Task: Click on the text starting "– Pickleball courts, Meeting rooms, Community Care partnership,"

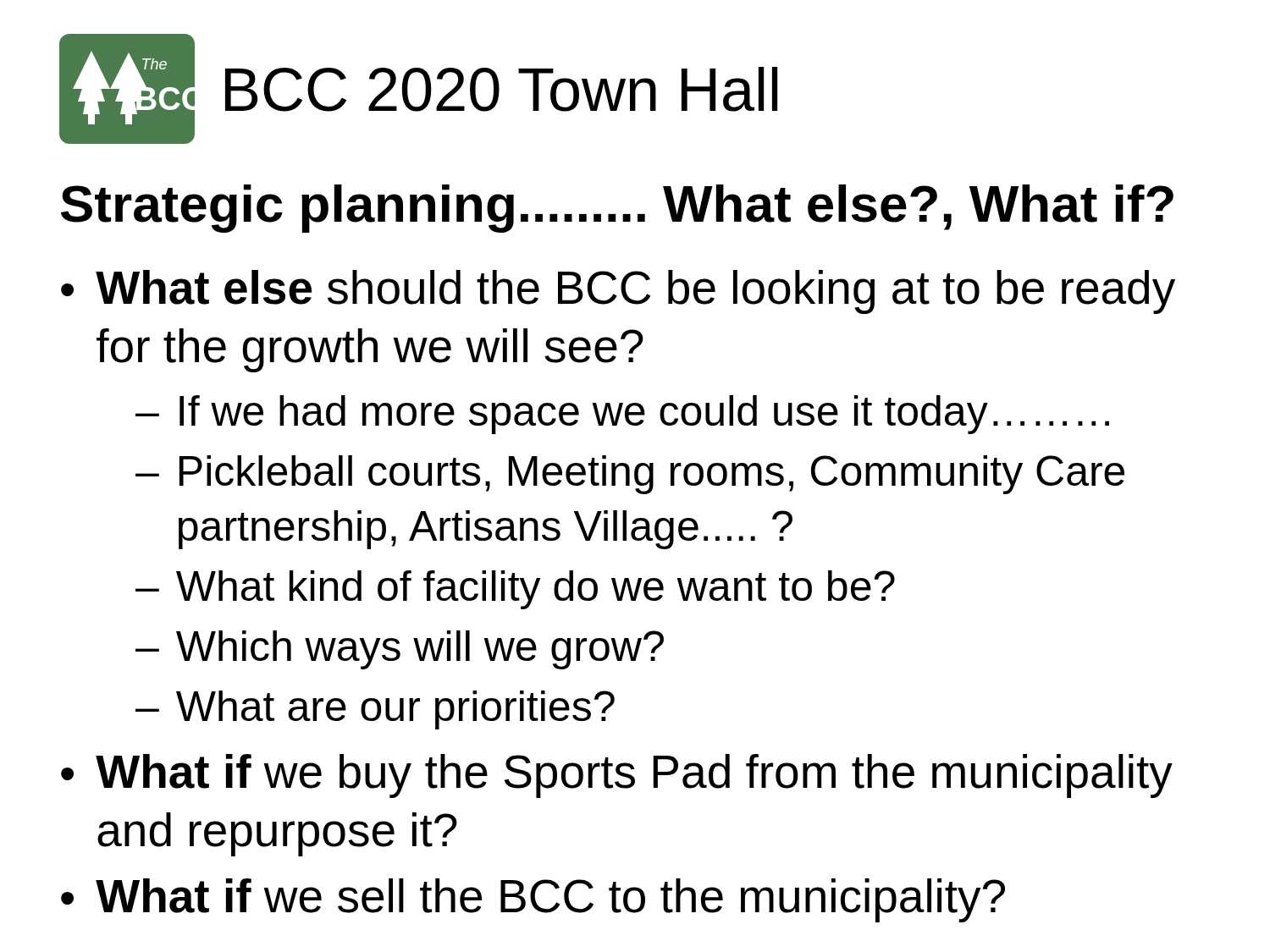Action: click(673, 499)
